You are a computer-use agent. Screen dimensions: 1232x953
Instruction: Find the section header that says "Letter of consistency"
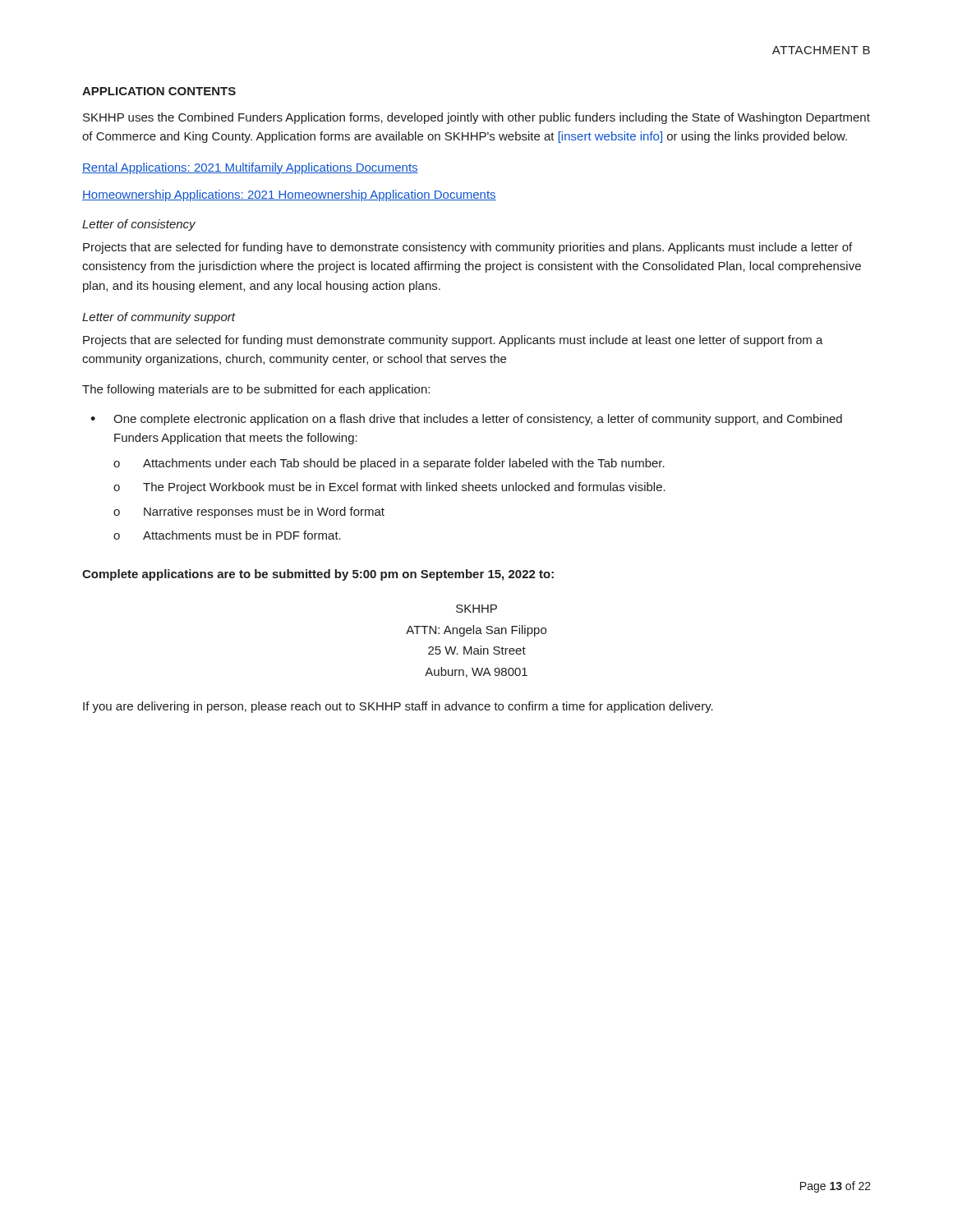[x=139, y=224]
